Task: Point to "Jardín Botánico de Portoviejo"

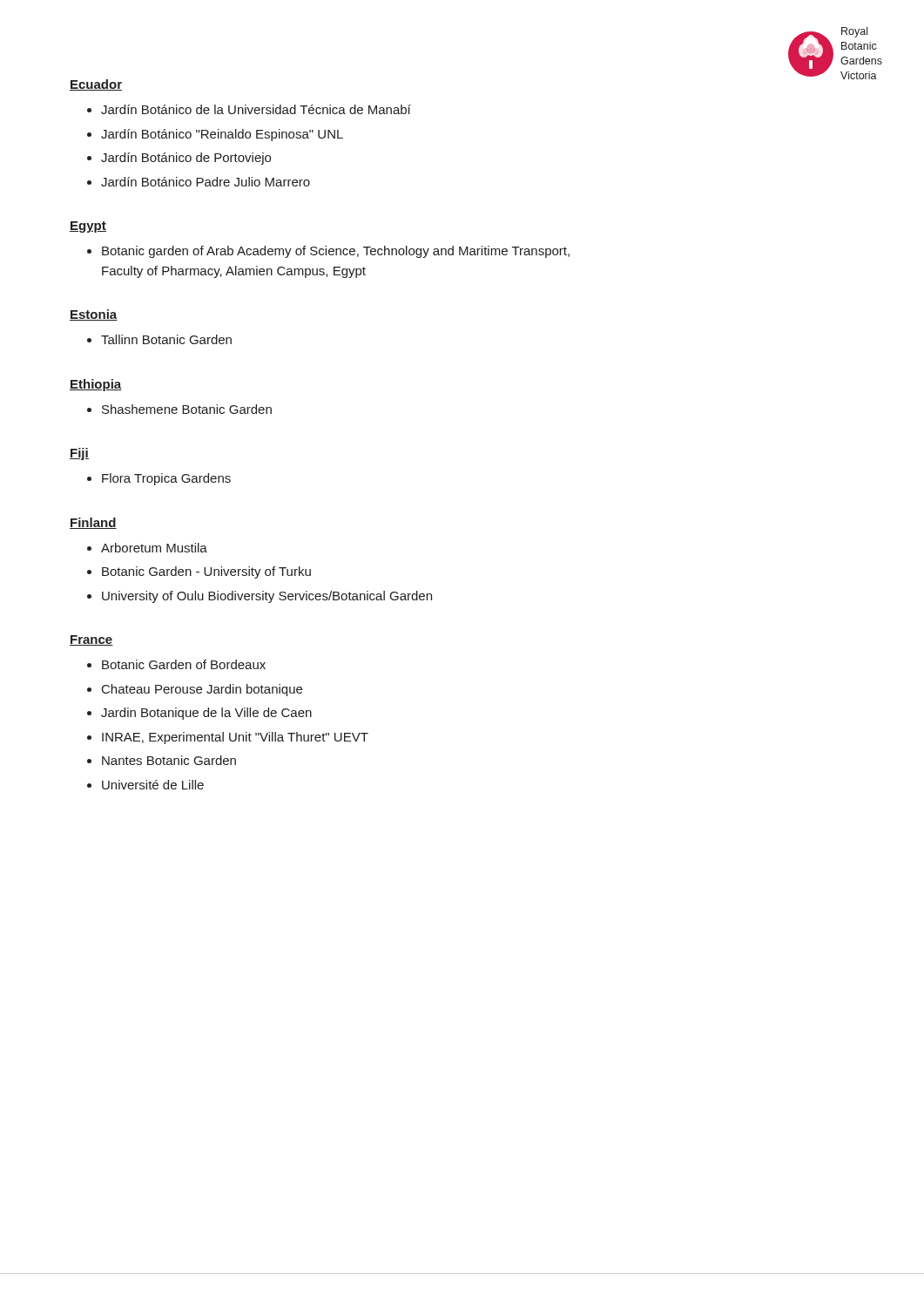Action: [x=186, y=157]
